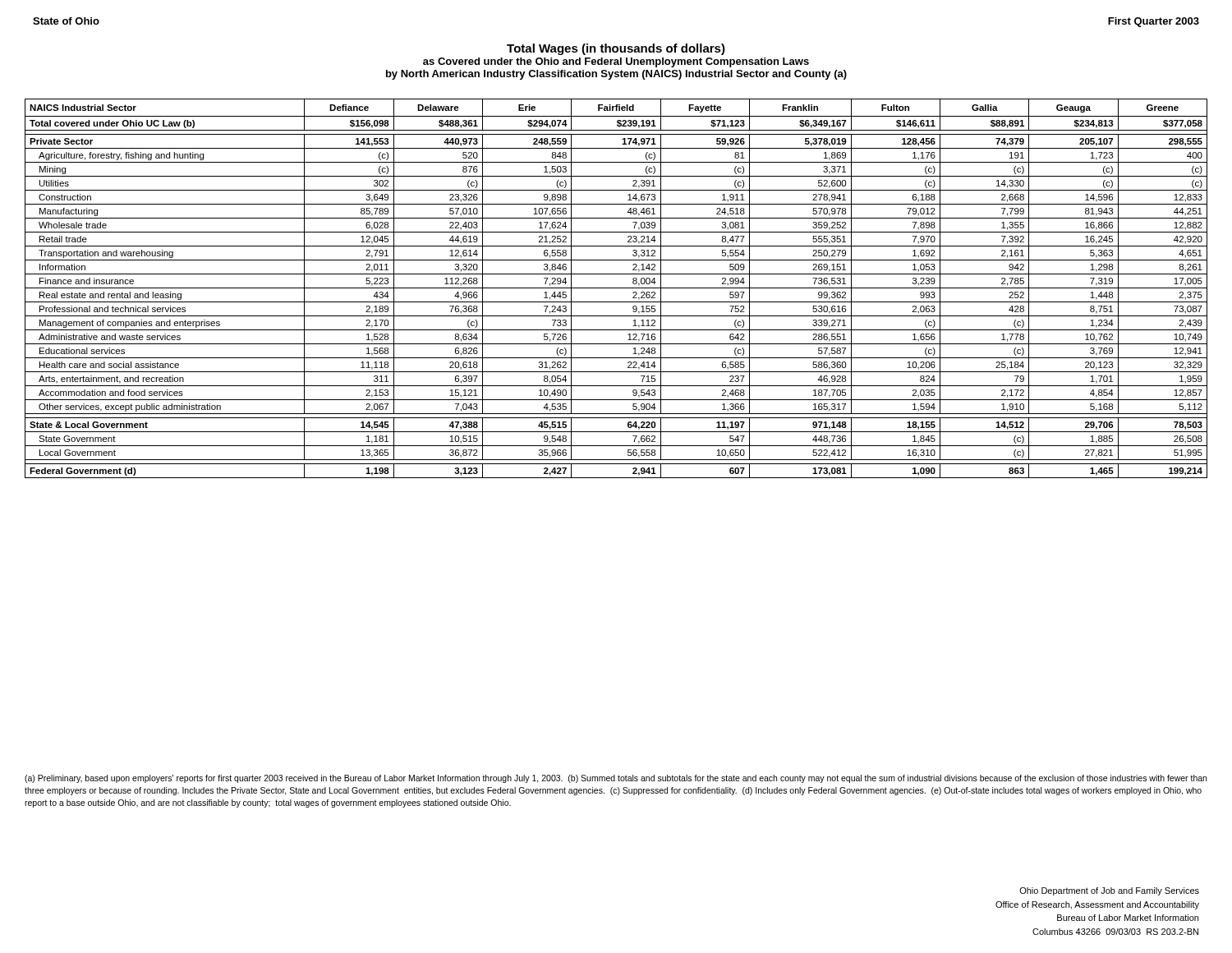This screenshot has width=1232, height=953.
Task: Find the table
Action: click(x=616, y=288)
